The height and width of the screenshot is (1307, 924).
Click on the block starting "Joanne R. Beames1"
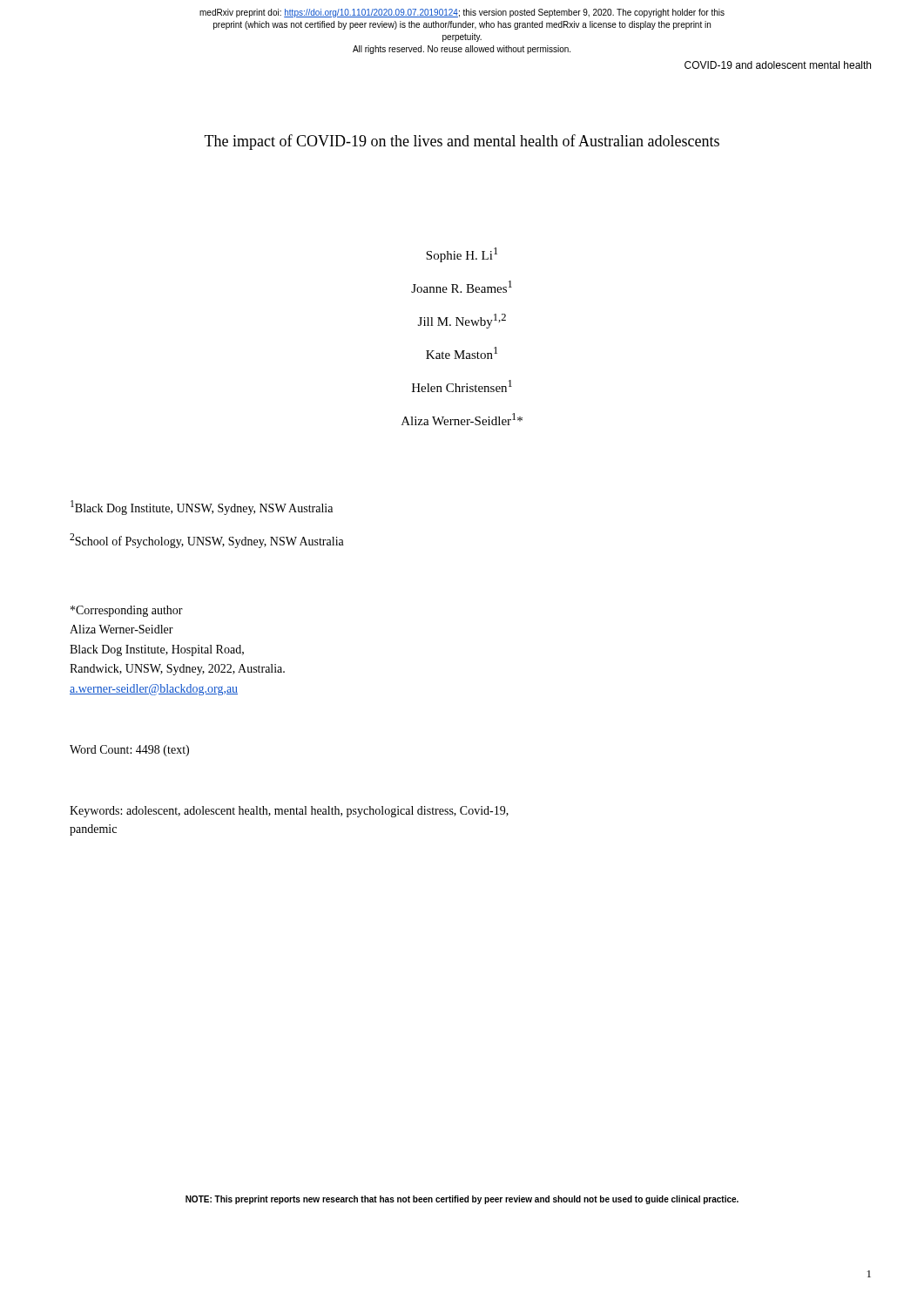pyautogui.click(x=462, y=287)
